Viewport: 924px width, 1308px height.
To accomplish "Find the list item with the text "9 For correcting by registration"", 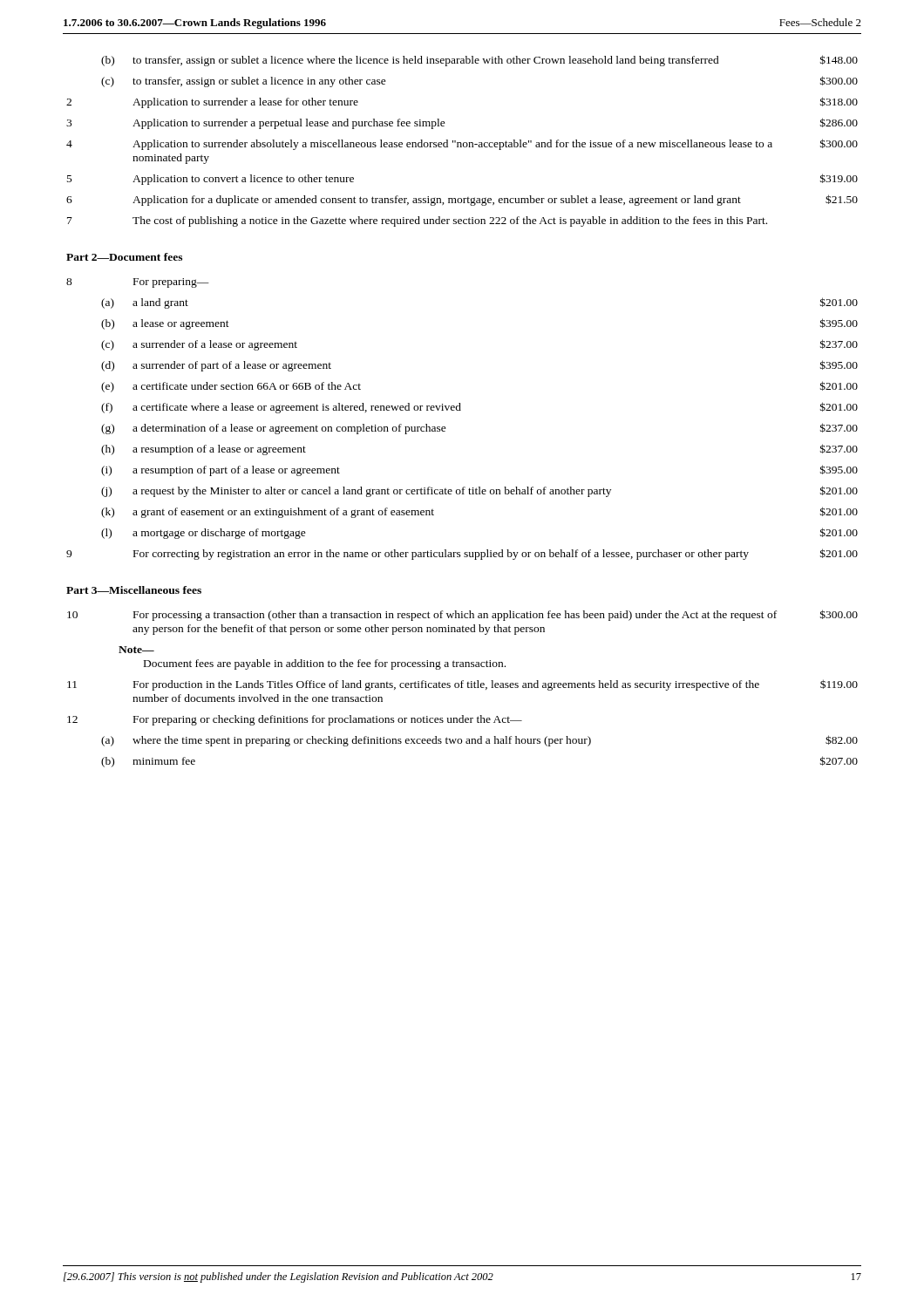I will pyautogui.click(x=462, y=554).
